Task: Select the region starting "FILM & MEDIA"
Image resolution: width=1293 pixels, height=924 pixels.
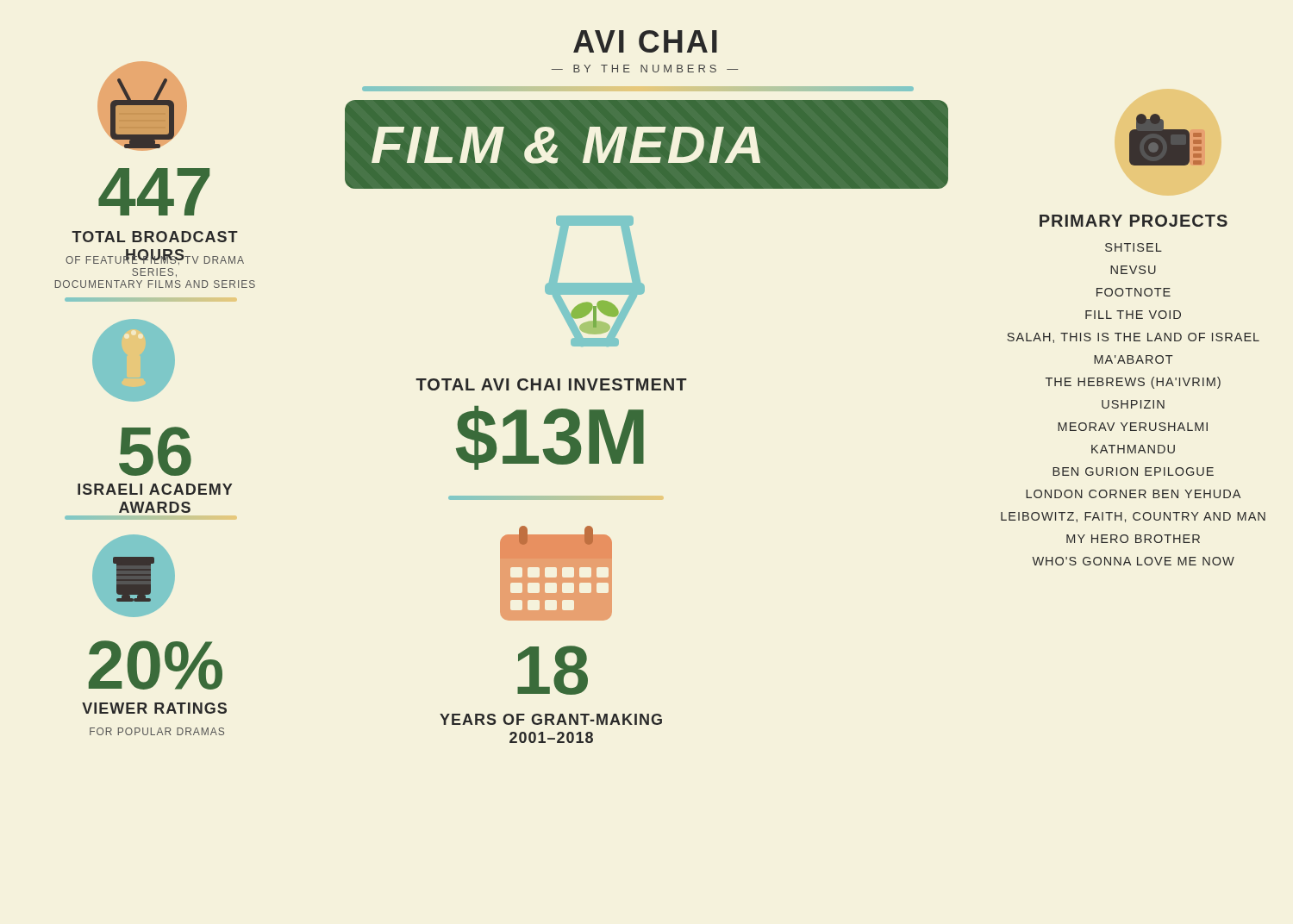Action: [638, 137]
